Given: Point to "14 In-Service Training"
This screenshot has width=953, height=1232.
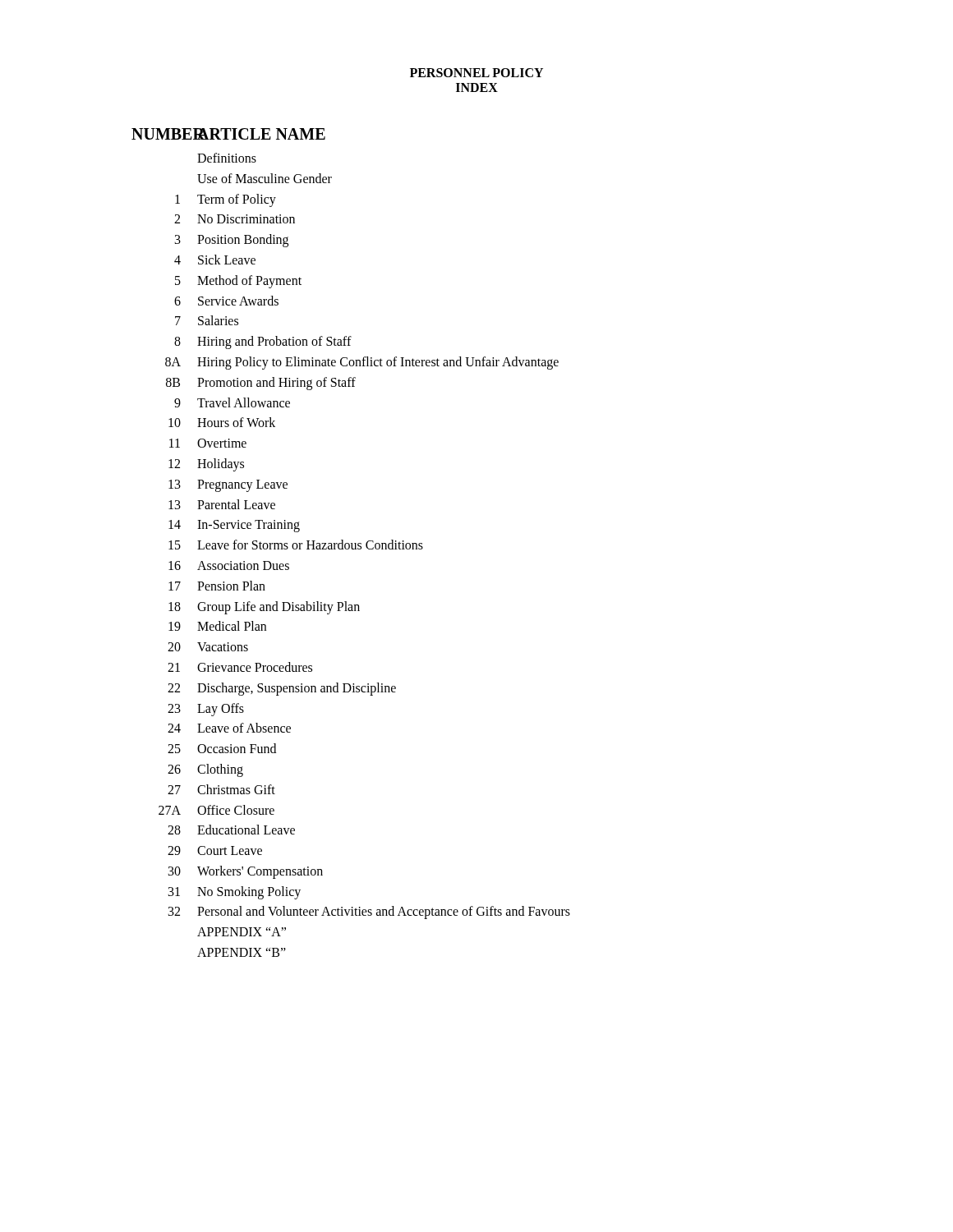Looking at the screenshot, I should (234, 526).
